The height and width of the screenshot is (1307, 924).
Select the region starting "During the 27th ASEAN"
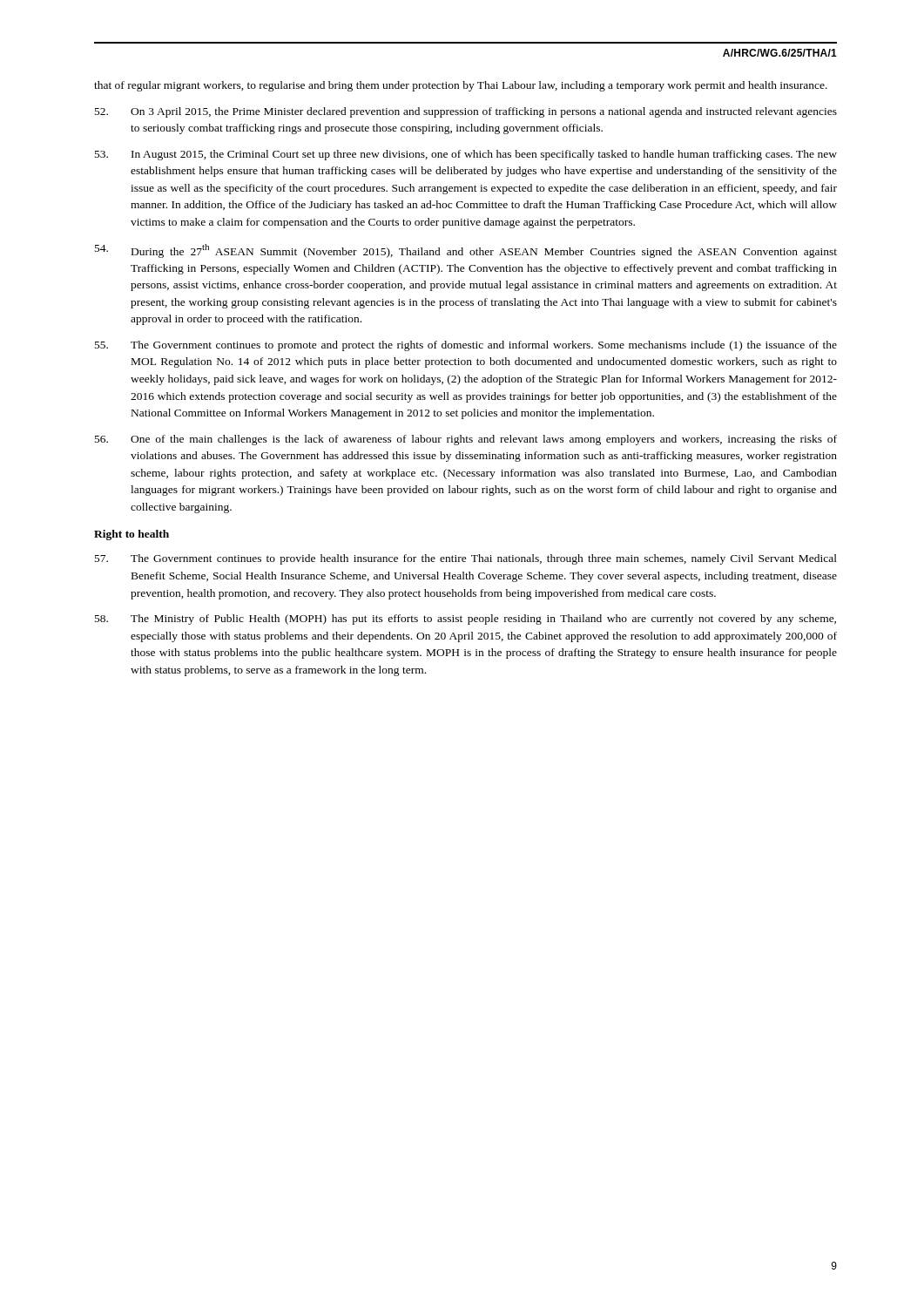[x=465, y=283]
